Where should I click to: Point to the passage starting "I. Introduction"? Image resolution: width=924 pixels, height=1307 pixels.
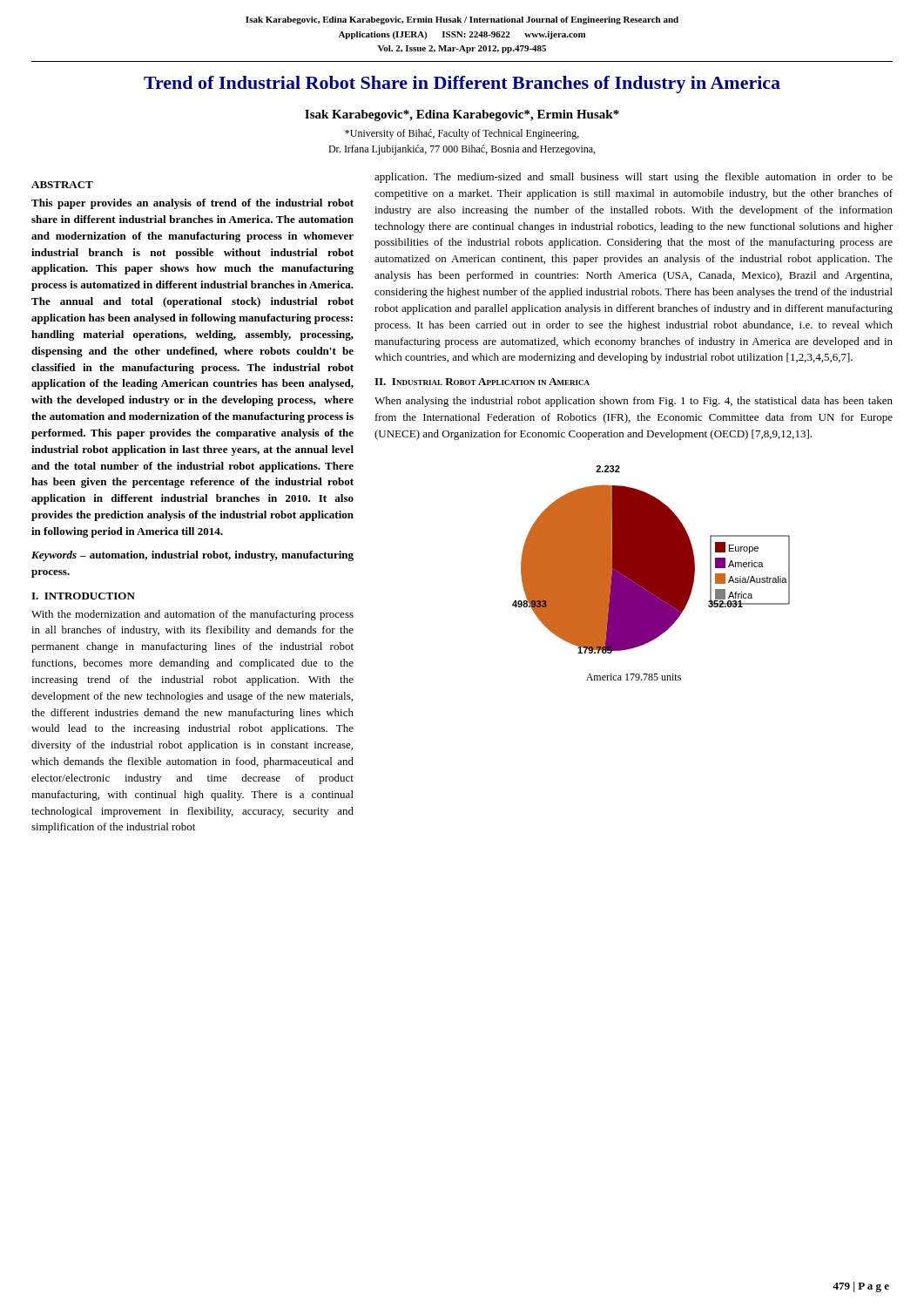83,595
